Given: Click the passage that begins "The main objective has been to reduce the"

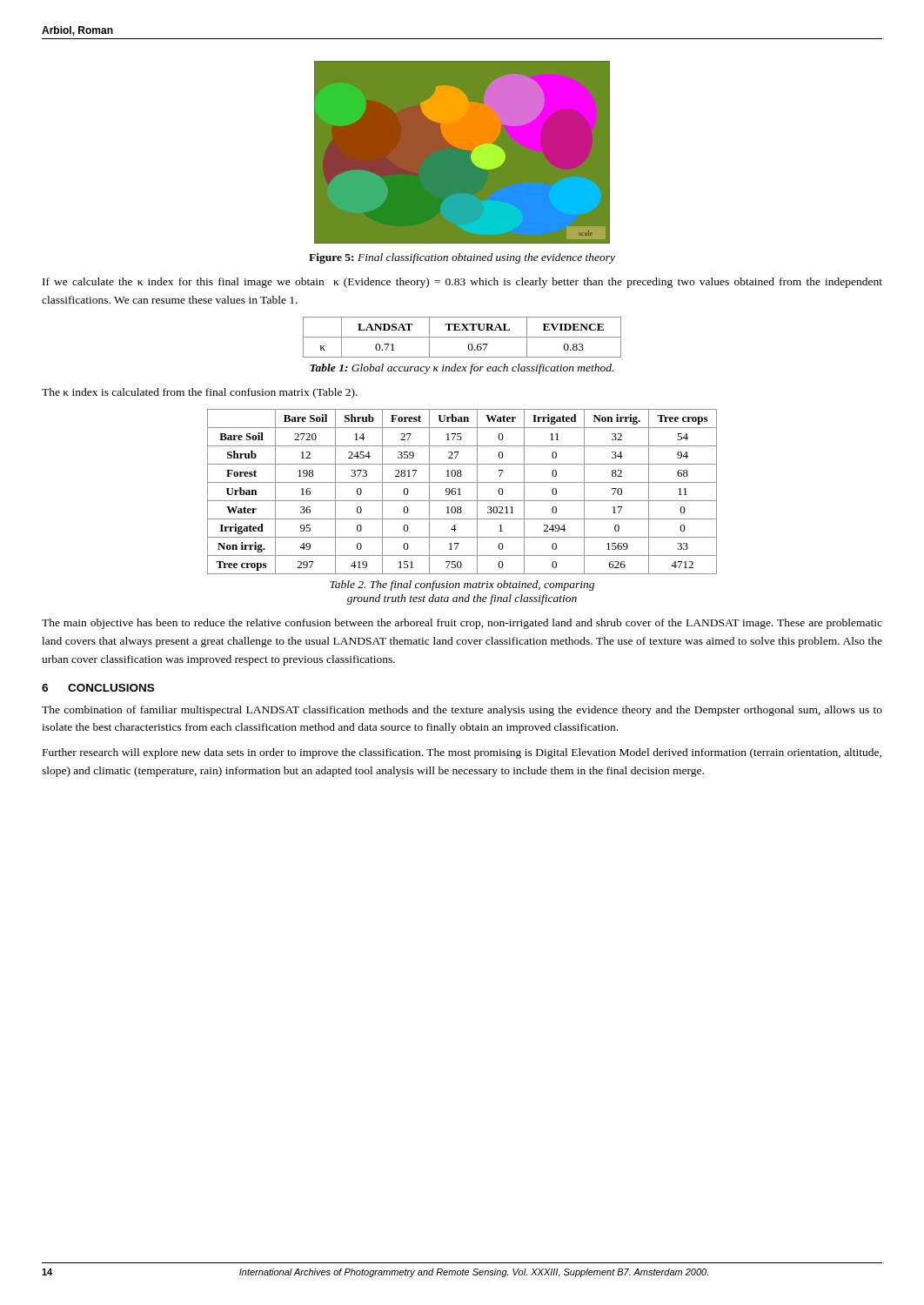Looking at the screenshot, I should click(x=462, y=640).
